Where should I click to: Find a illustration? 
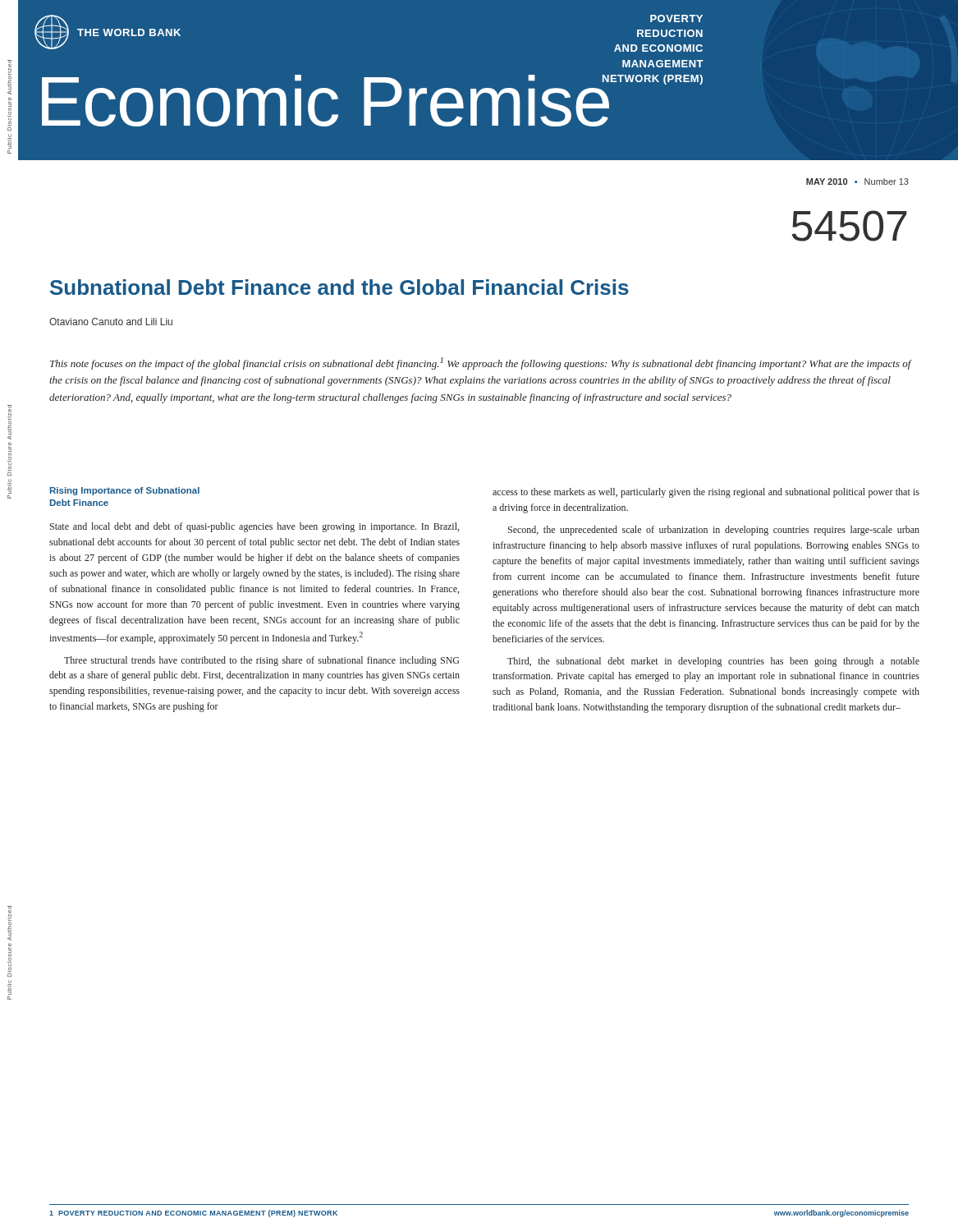tap(835, 80)
